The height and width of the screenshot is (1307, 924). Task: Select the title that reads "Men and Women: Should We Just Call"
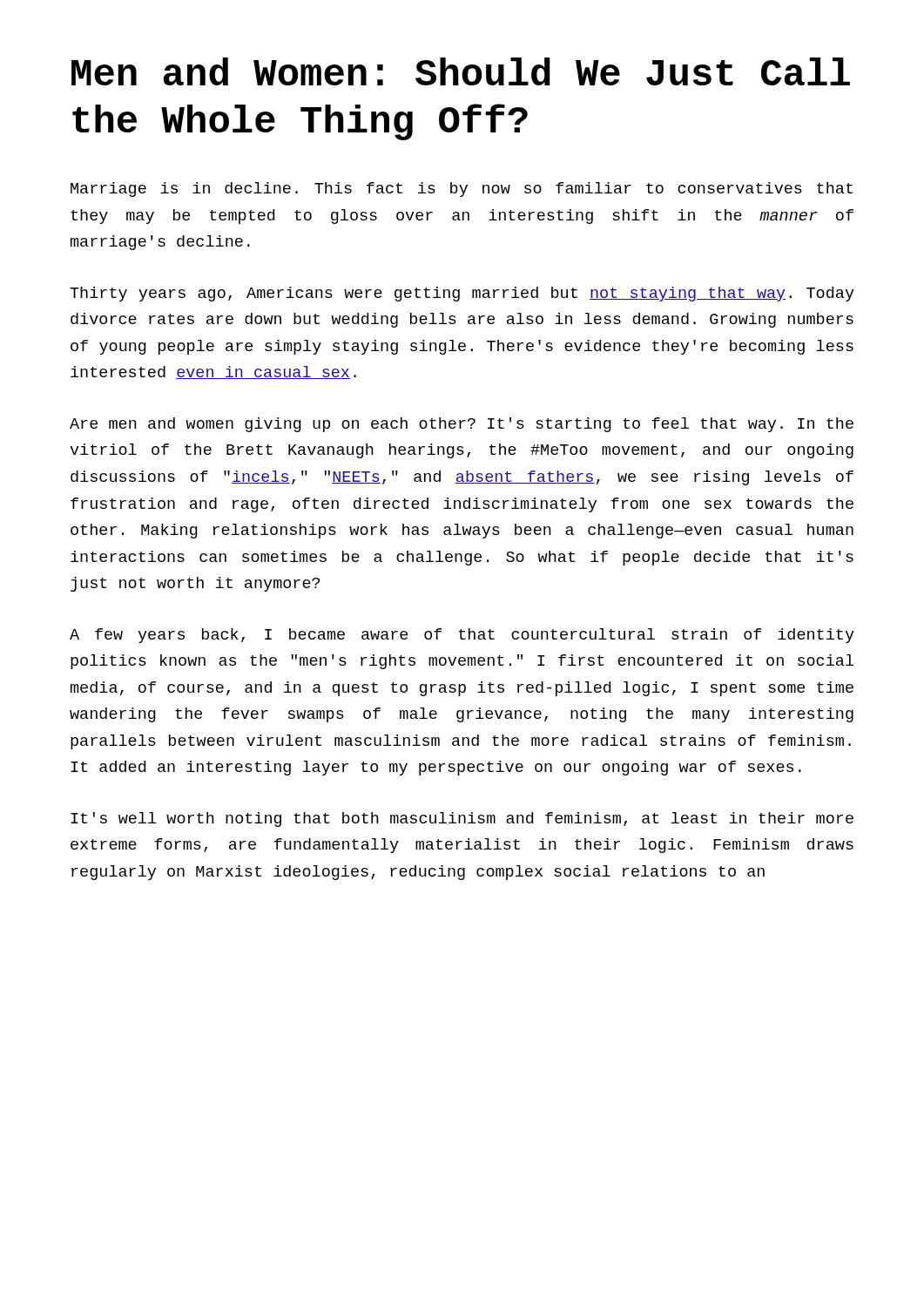point(461,98)
